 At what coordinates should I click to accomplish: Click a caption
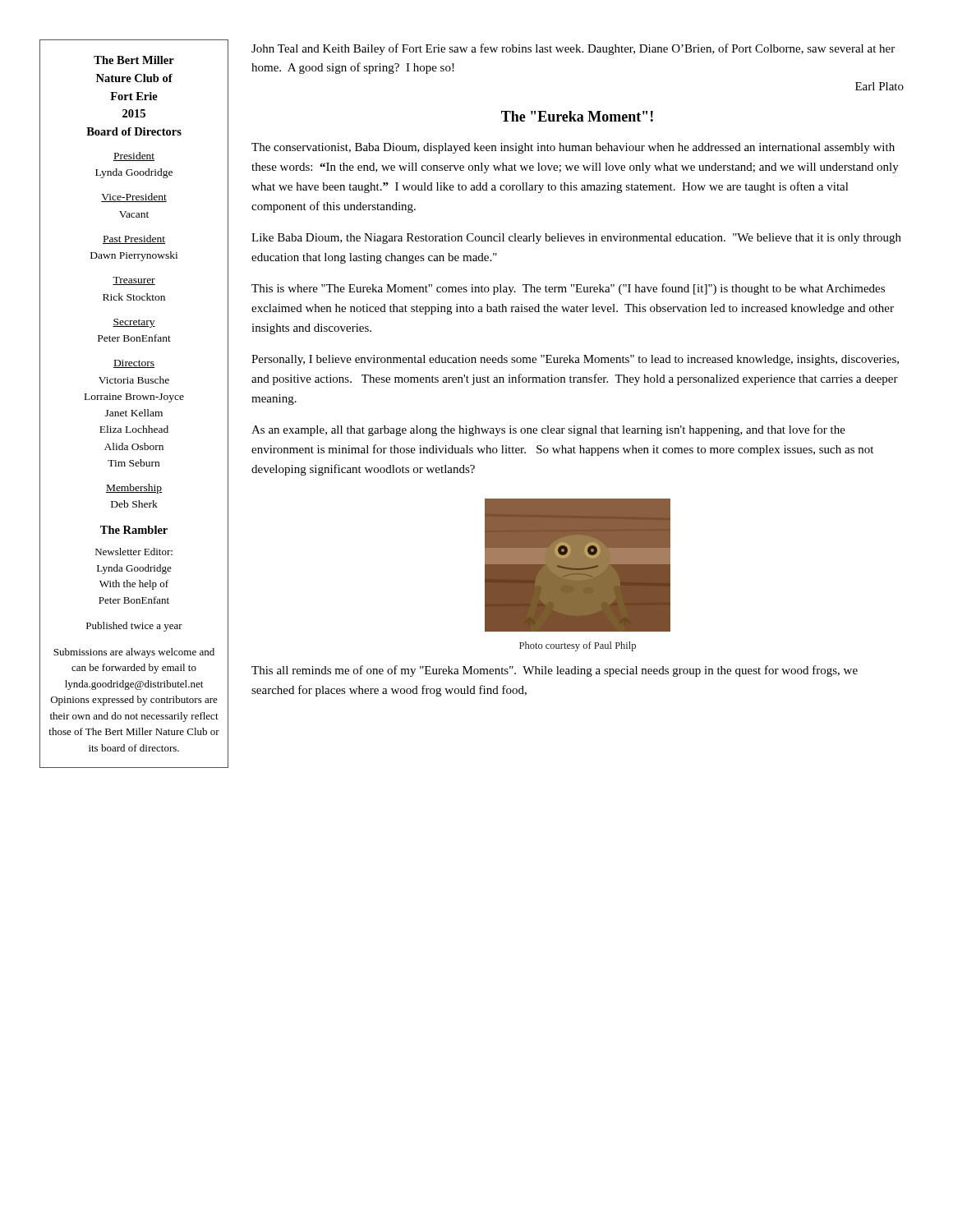[578, 646]
